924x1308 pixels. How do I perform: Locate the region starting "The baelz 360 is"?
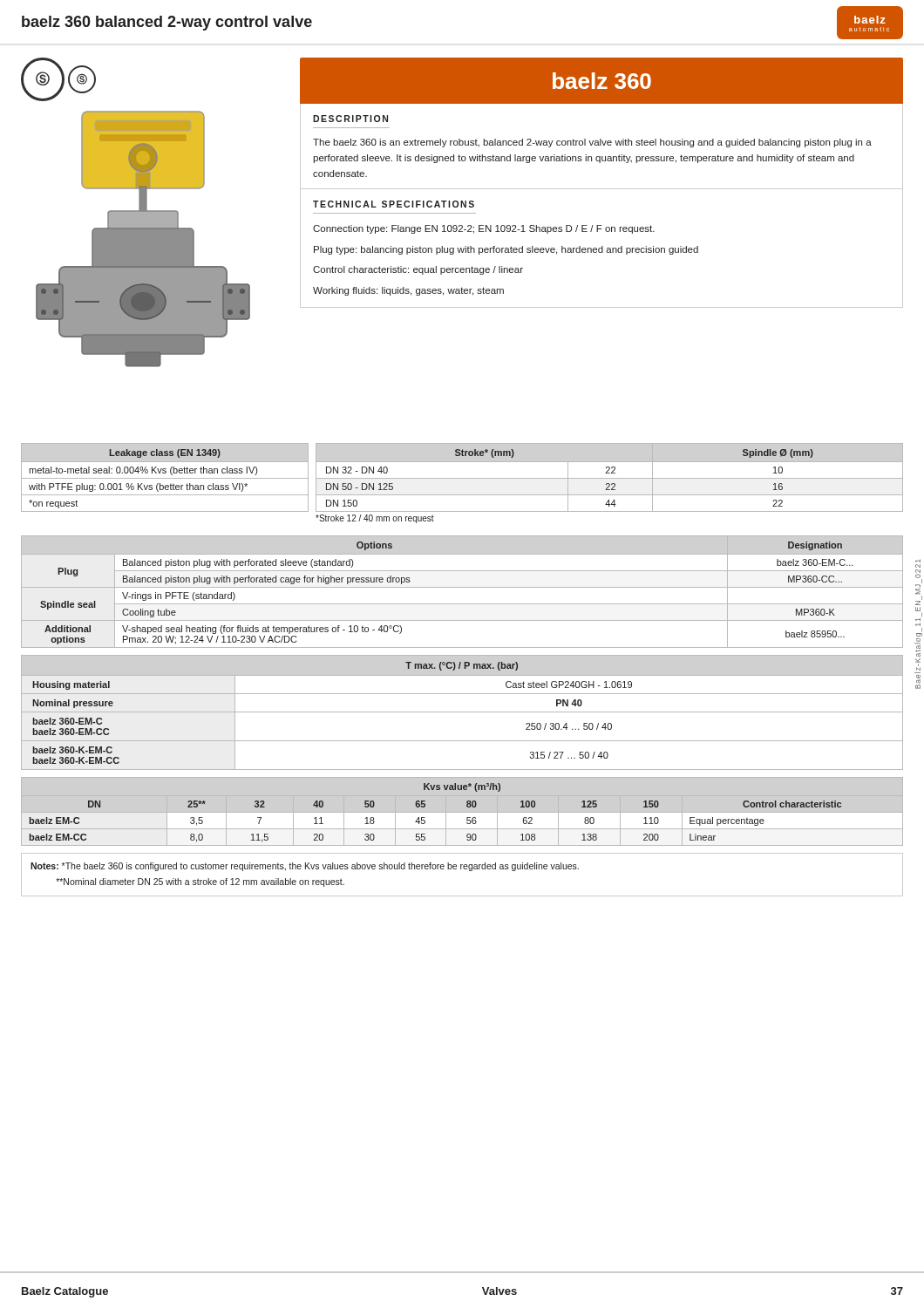tap(592, 158)
